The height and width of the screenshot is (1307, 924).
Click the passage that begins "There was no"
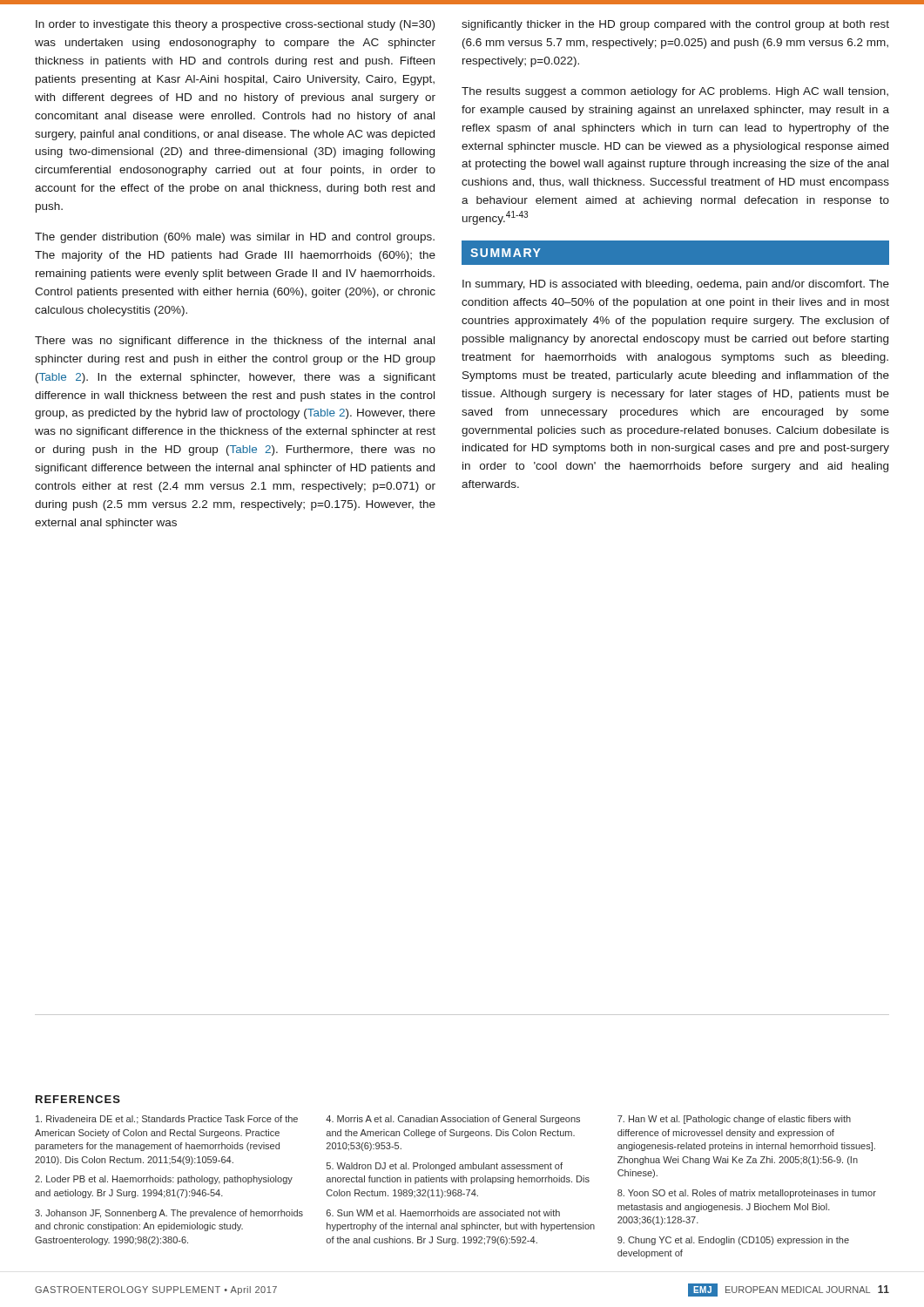(x=235, y=432)
